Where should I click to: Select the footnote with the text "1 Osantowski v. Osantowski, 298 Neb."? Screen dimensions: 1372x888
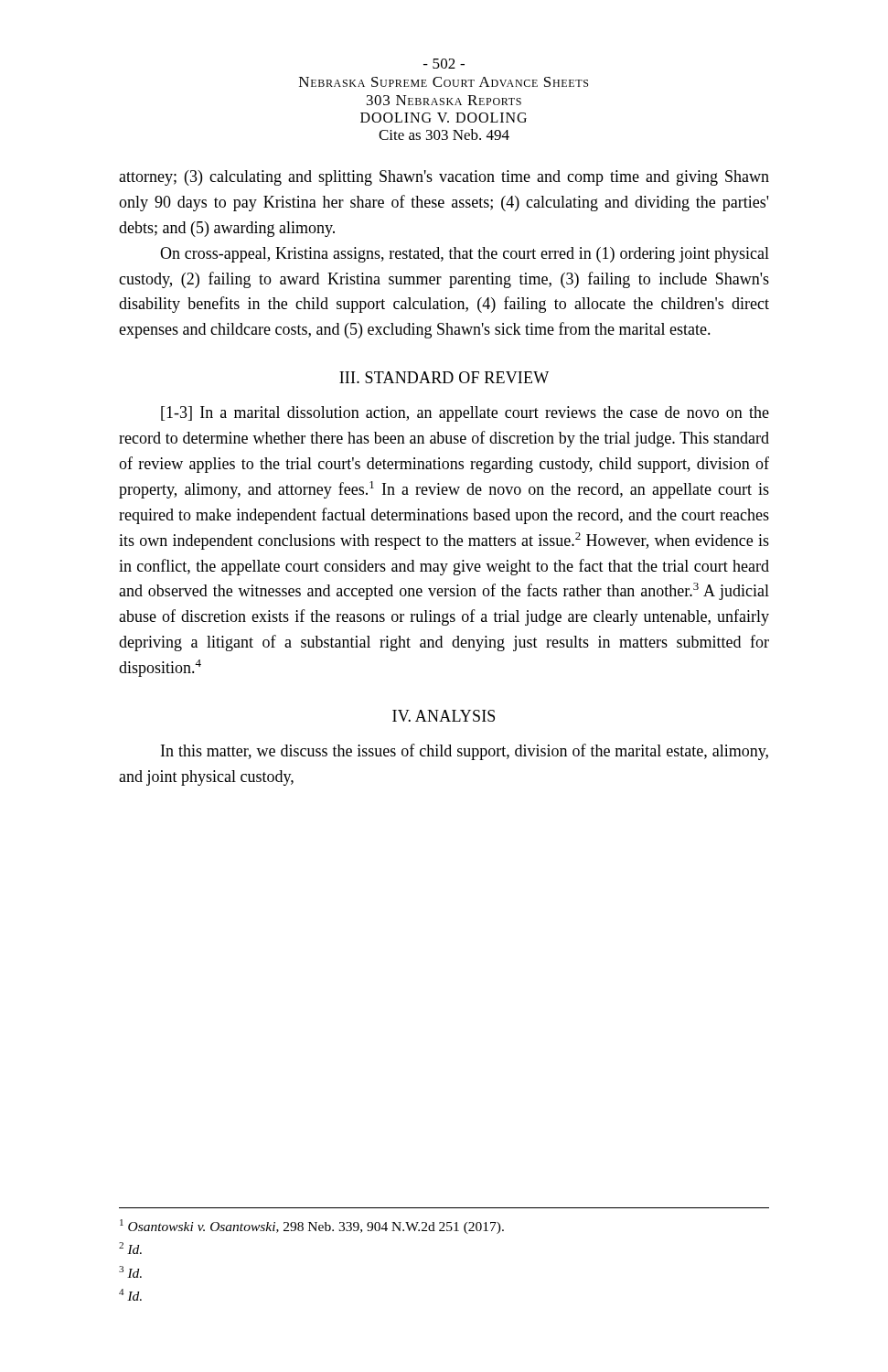coord(312,1225)
